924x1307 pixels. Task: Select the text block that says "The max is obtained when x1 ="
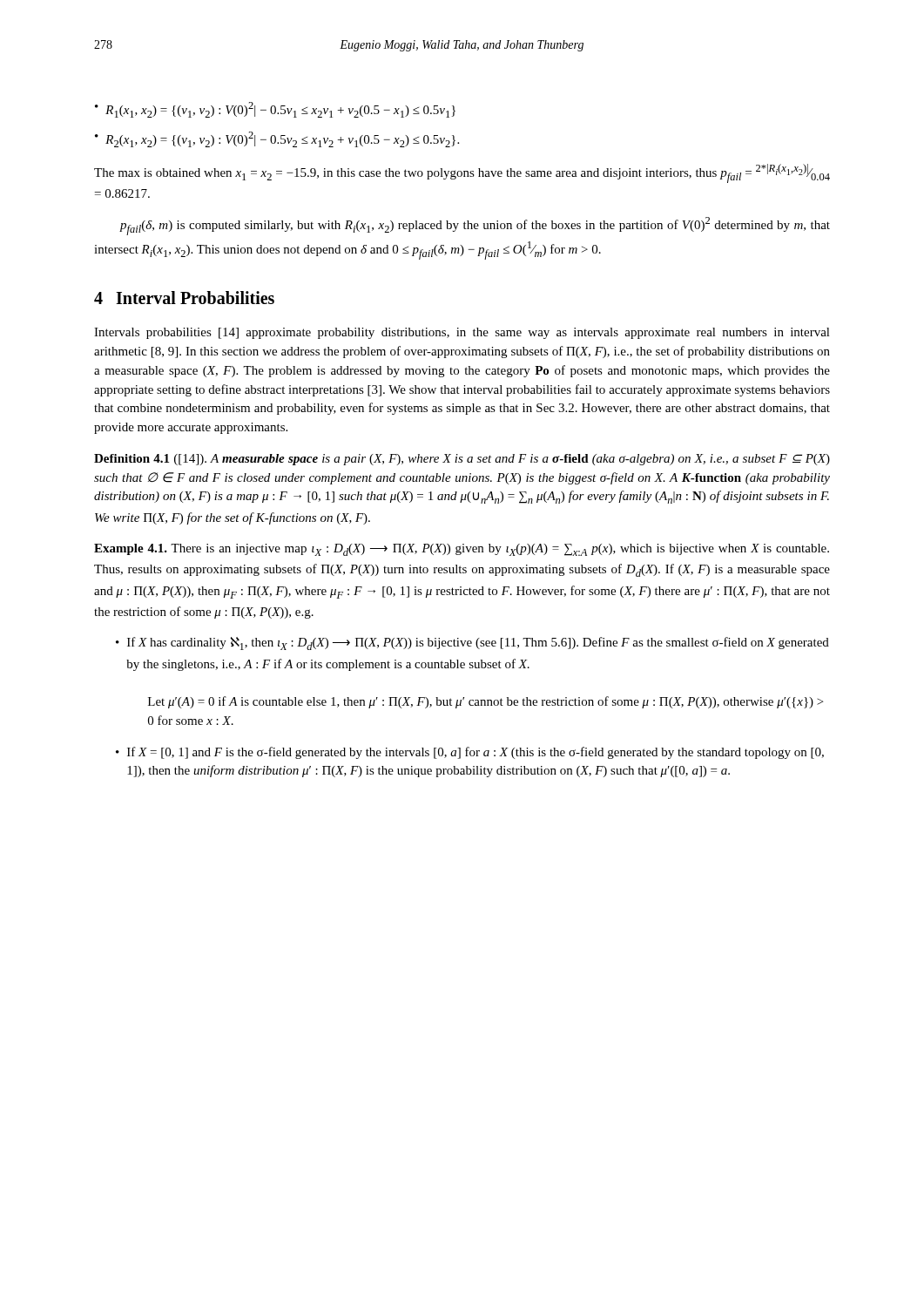click(x=462, y=211)
